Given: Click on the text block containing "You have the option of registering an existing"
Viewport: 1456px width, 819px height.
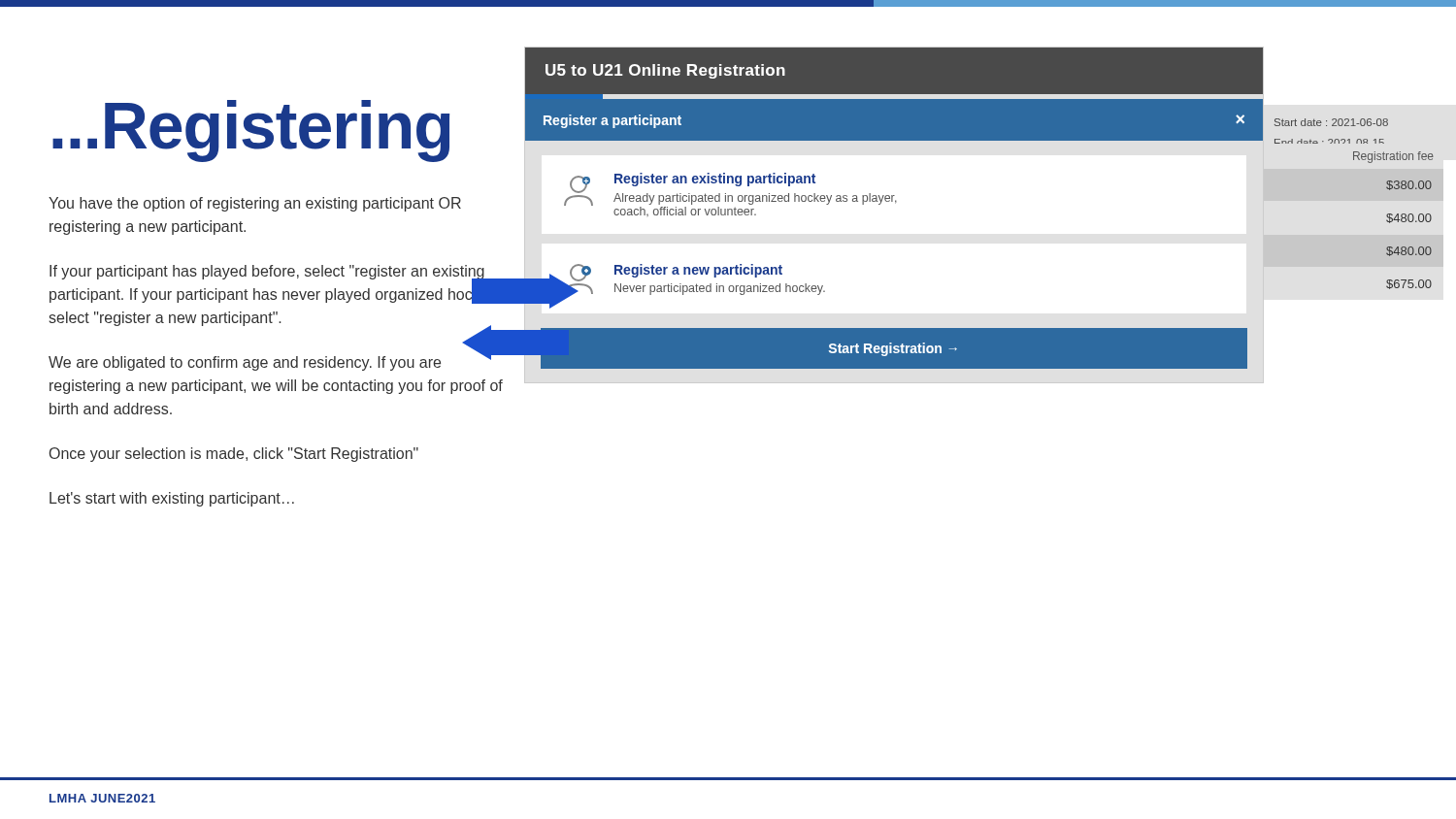Looking at the screenshot, I should (257, 215).
